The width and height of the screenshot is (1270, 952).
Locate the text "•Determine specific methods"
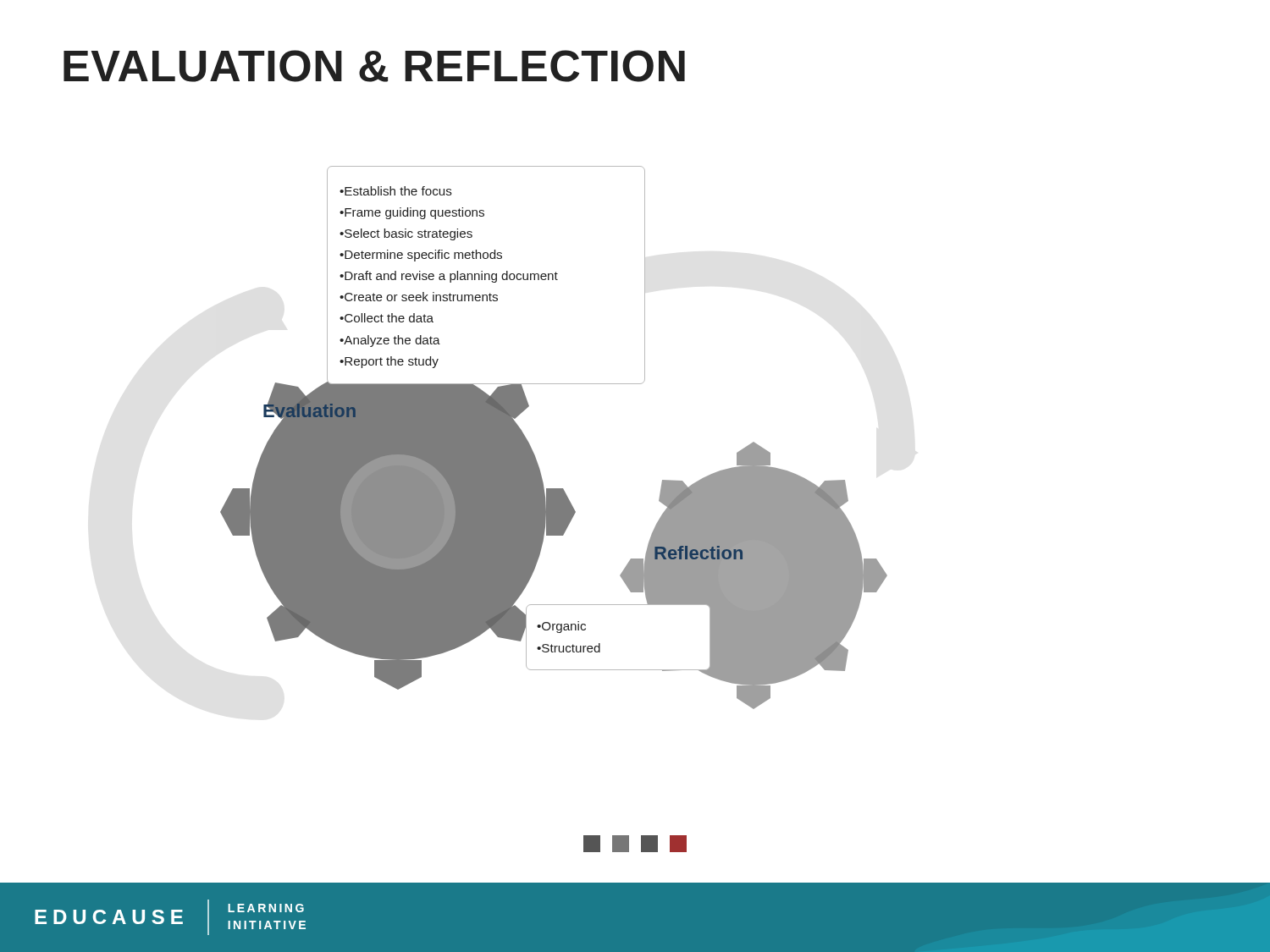(421, 255)
